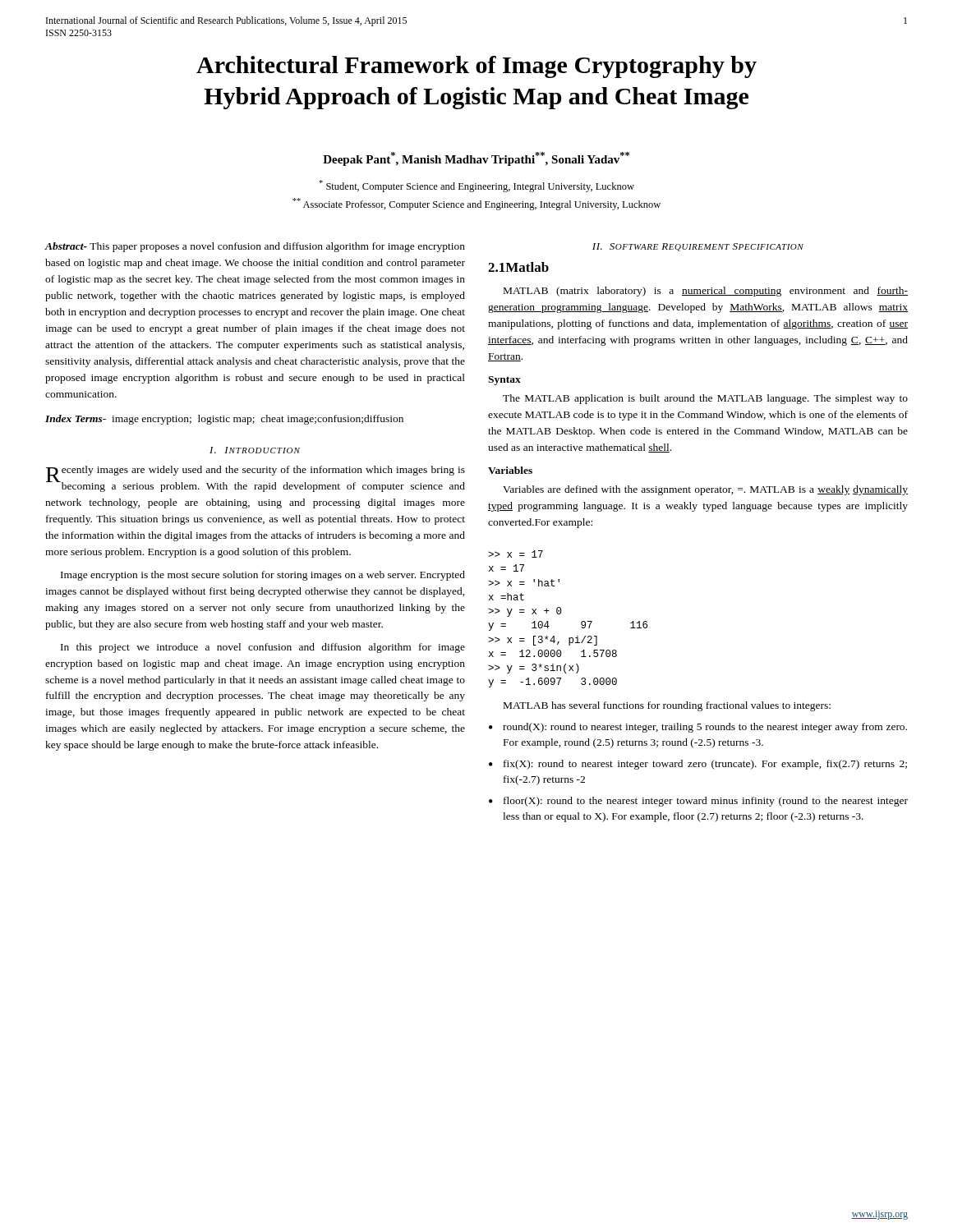Select the block starting "Abstract- This paper proposes a novel"
Screen dimensions: 1232x953
click(255, 320)
